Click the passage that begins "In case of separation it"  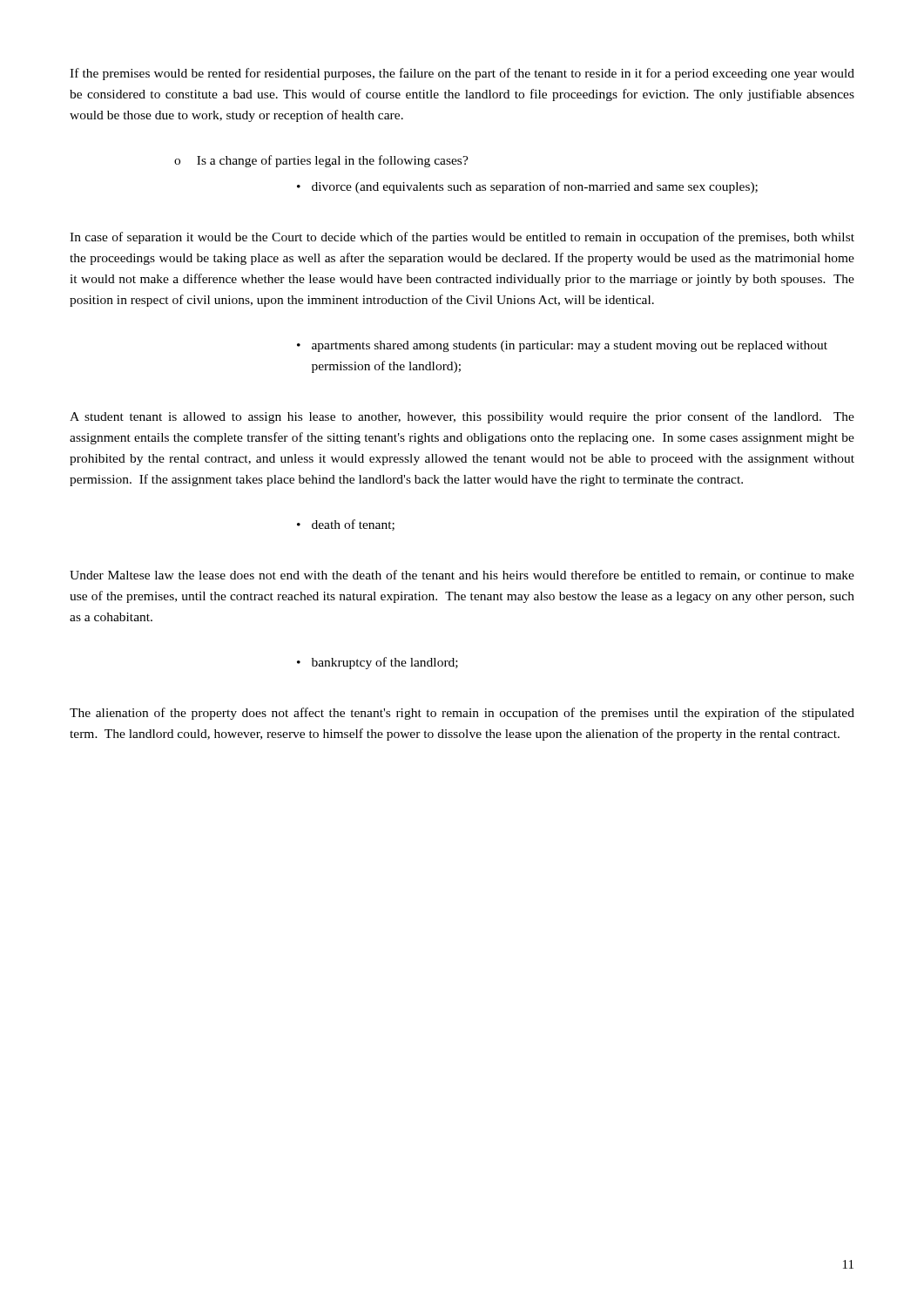(462, 268)
